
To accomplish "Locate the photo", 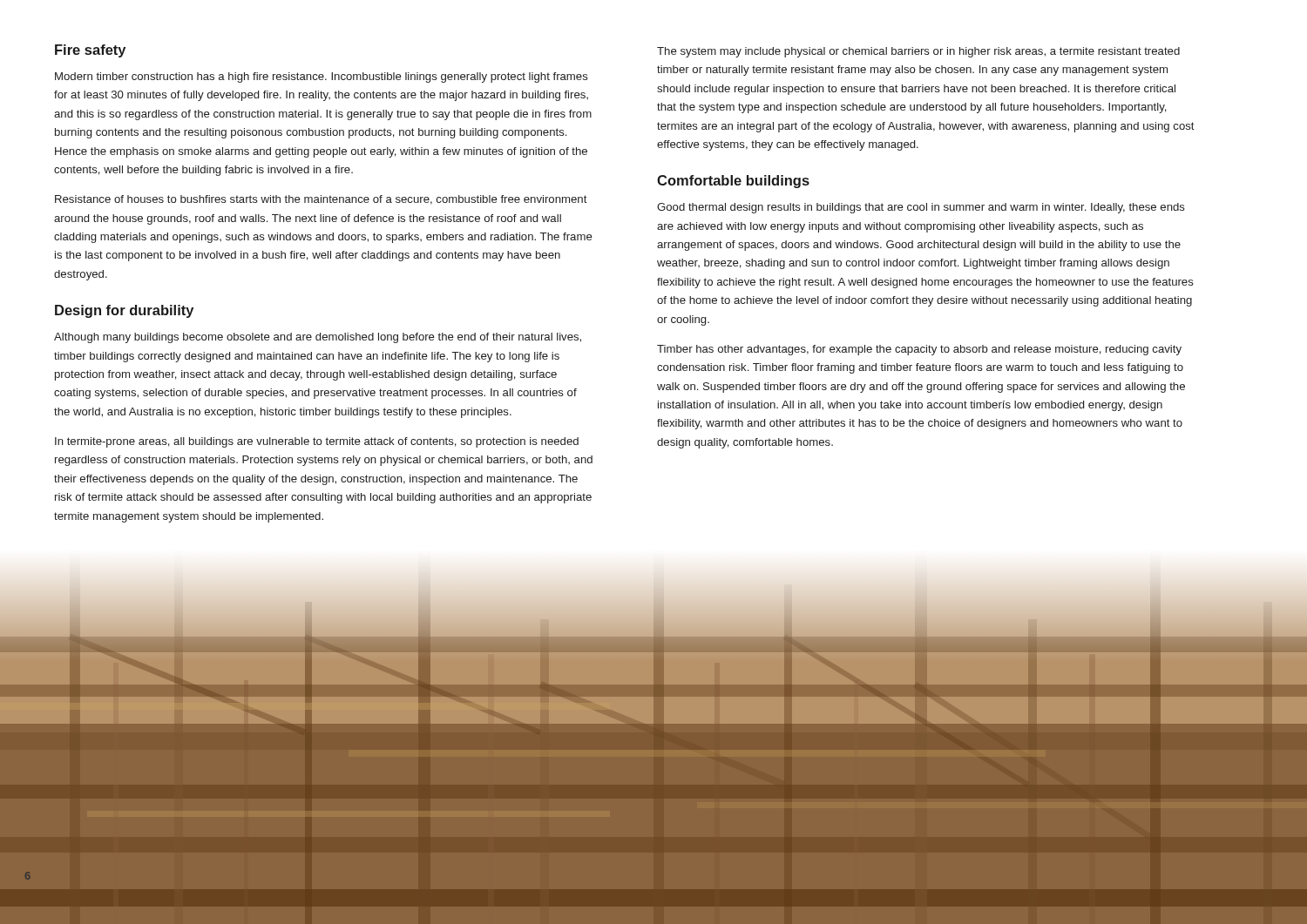I will (x=654, y=737).
